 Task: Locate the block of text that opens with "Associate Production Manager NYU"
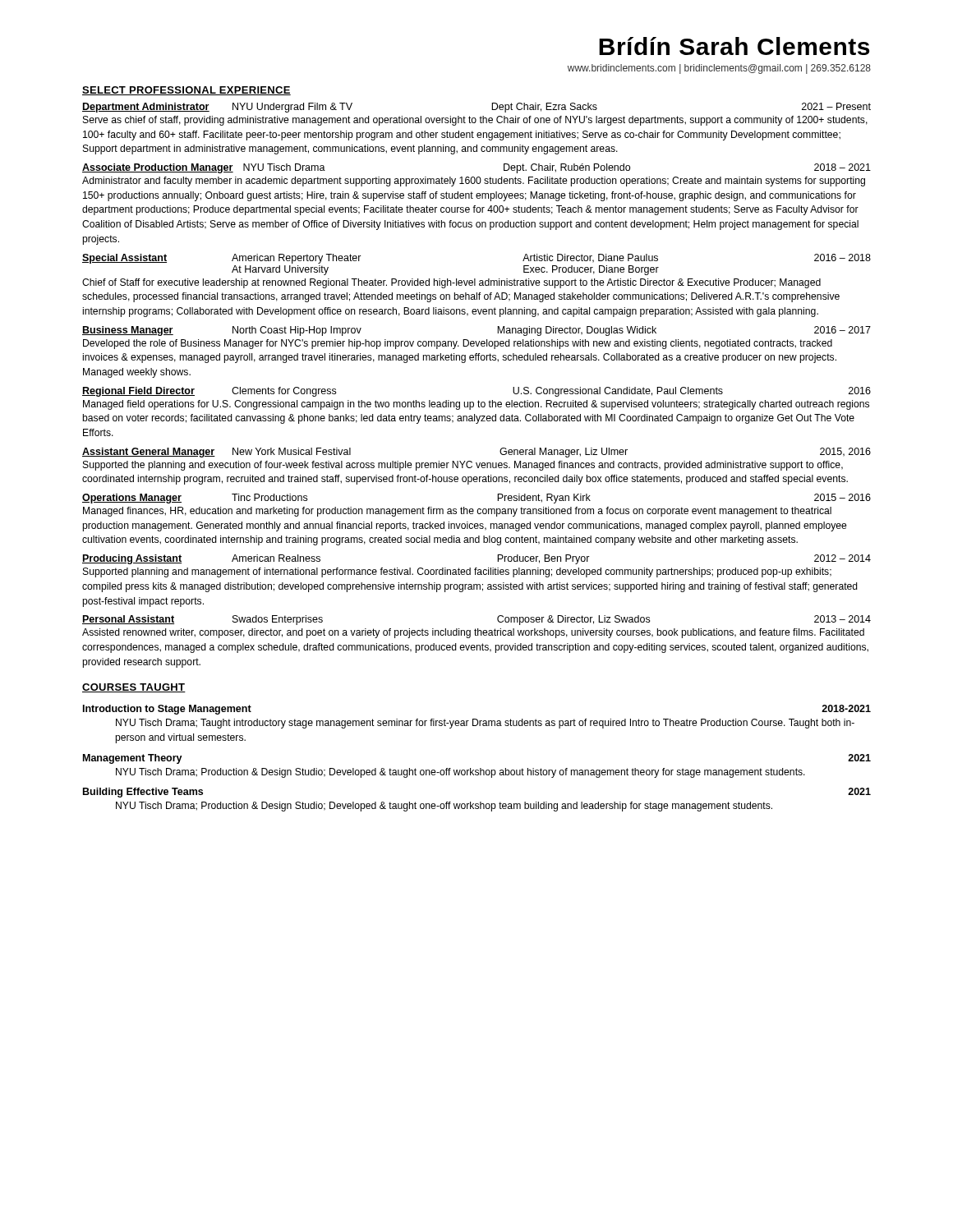[476, 204]
